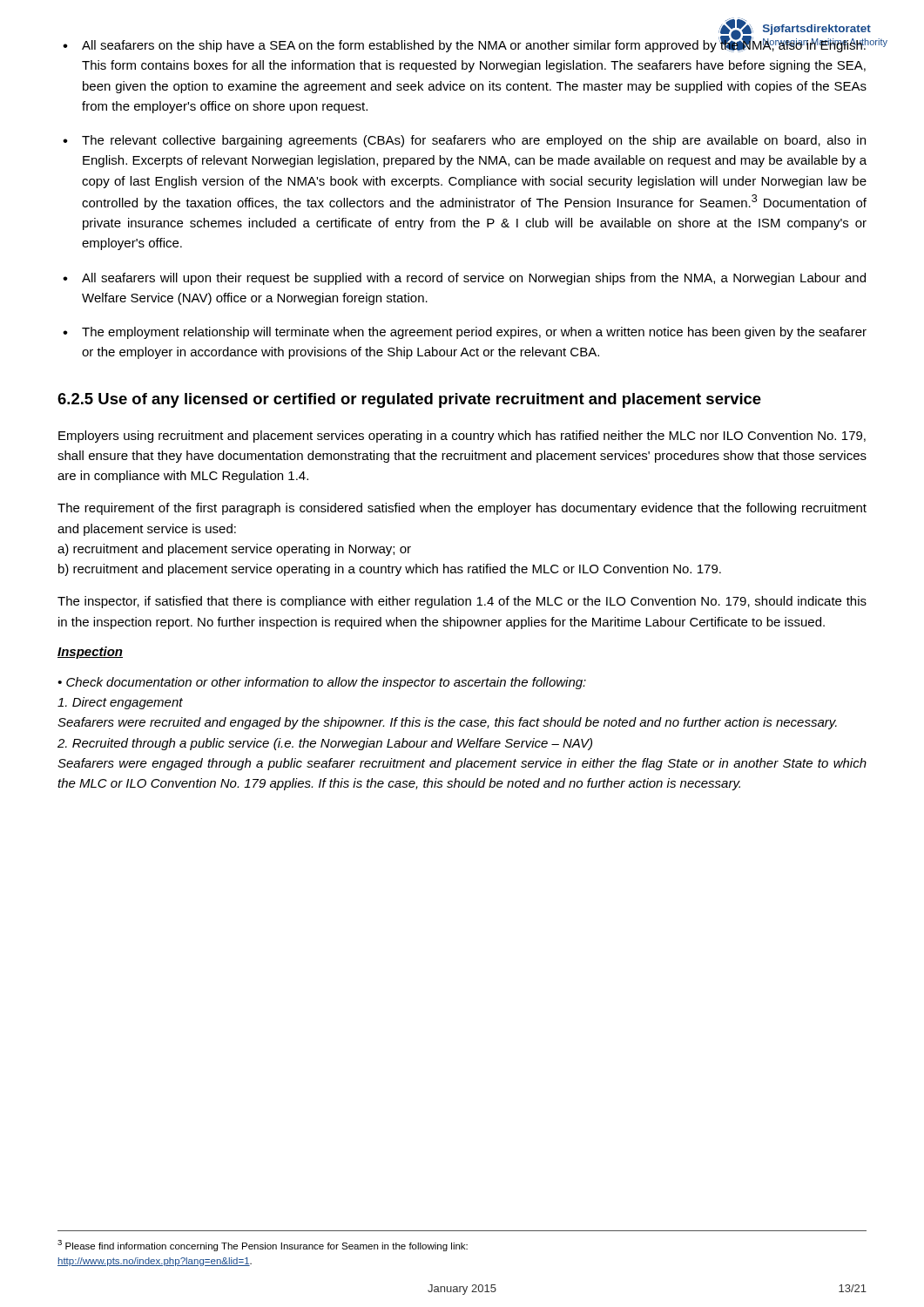Find the text block that says "The inspector, if satisfied"
The width and height of the screenshot is (924, 1307).
(x=462, y=611)
